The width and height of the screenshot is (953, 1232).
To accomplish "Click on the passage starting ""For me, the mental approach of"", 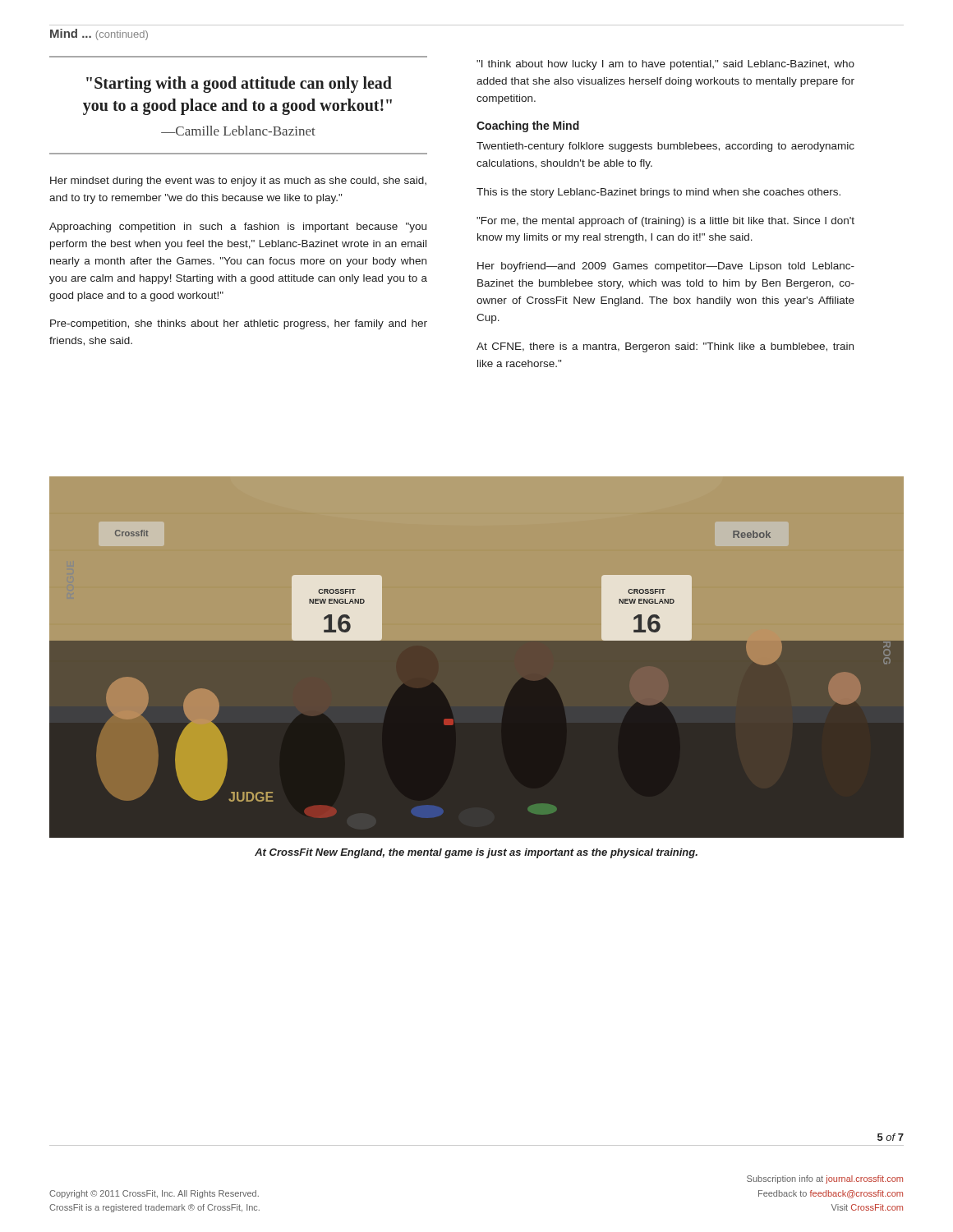I will tap(665, 229).
